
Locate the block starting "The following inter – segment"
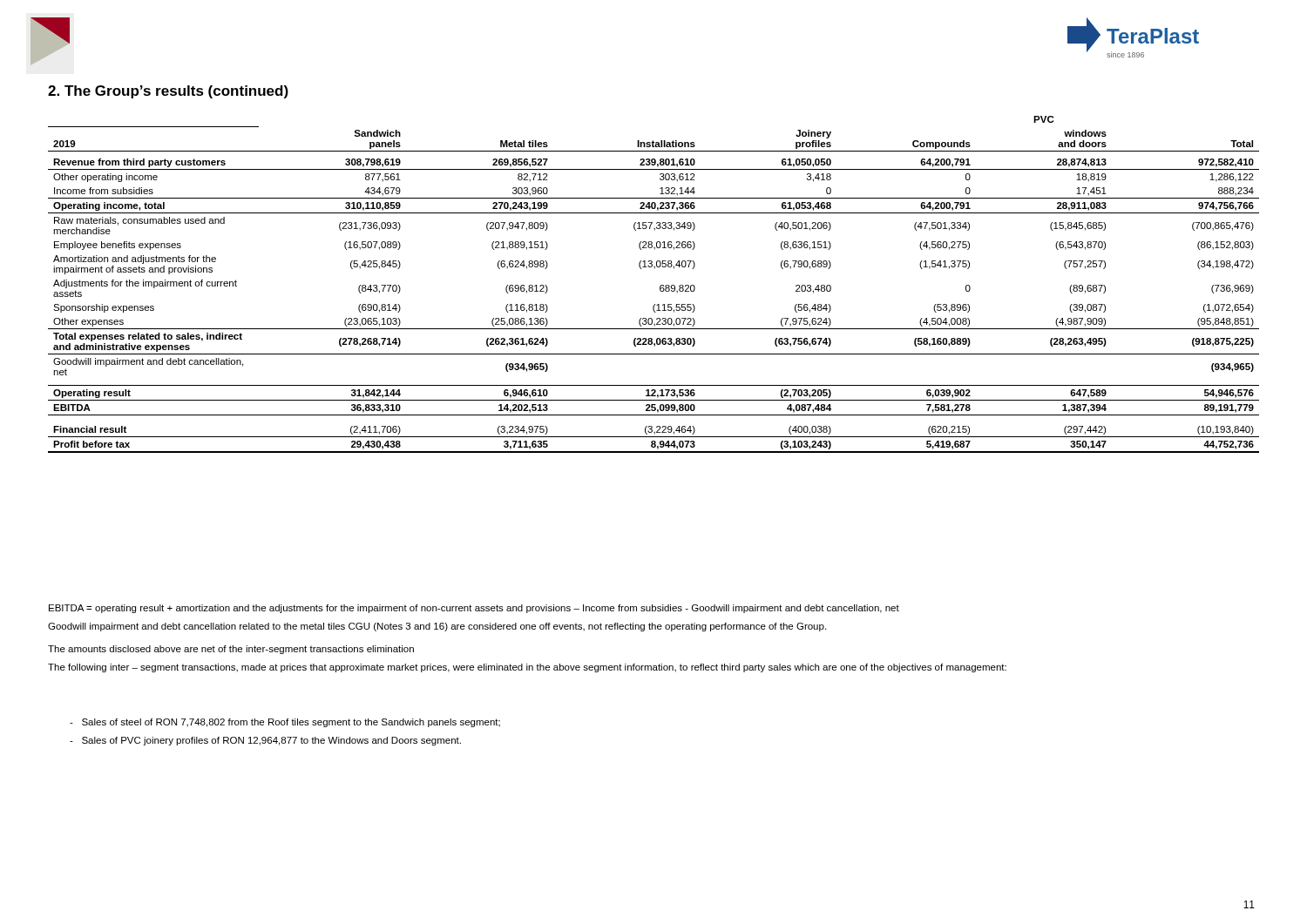pos(528,667)
